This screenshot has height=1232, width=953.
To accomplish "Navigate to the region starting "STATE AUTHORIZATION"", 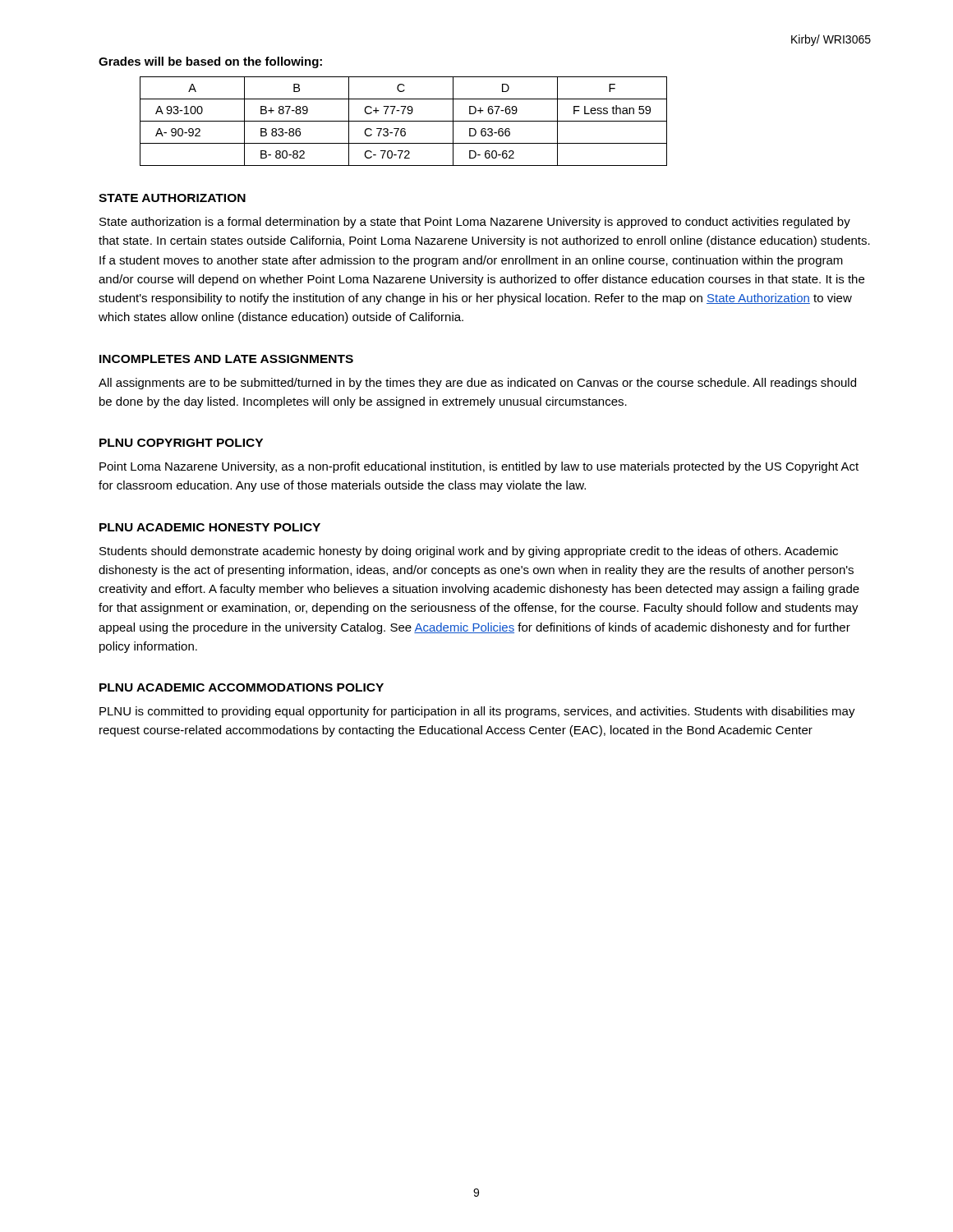I will (x=172, y=198).
